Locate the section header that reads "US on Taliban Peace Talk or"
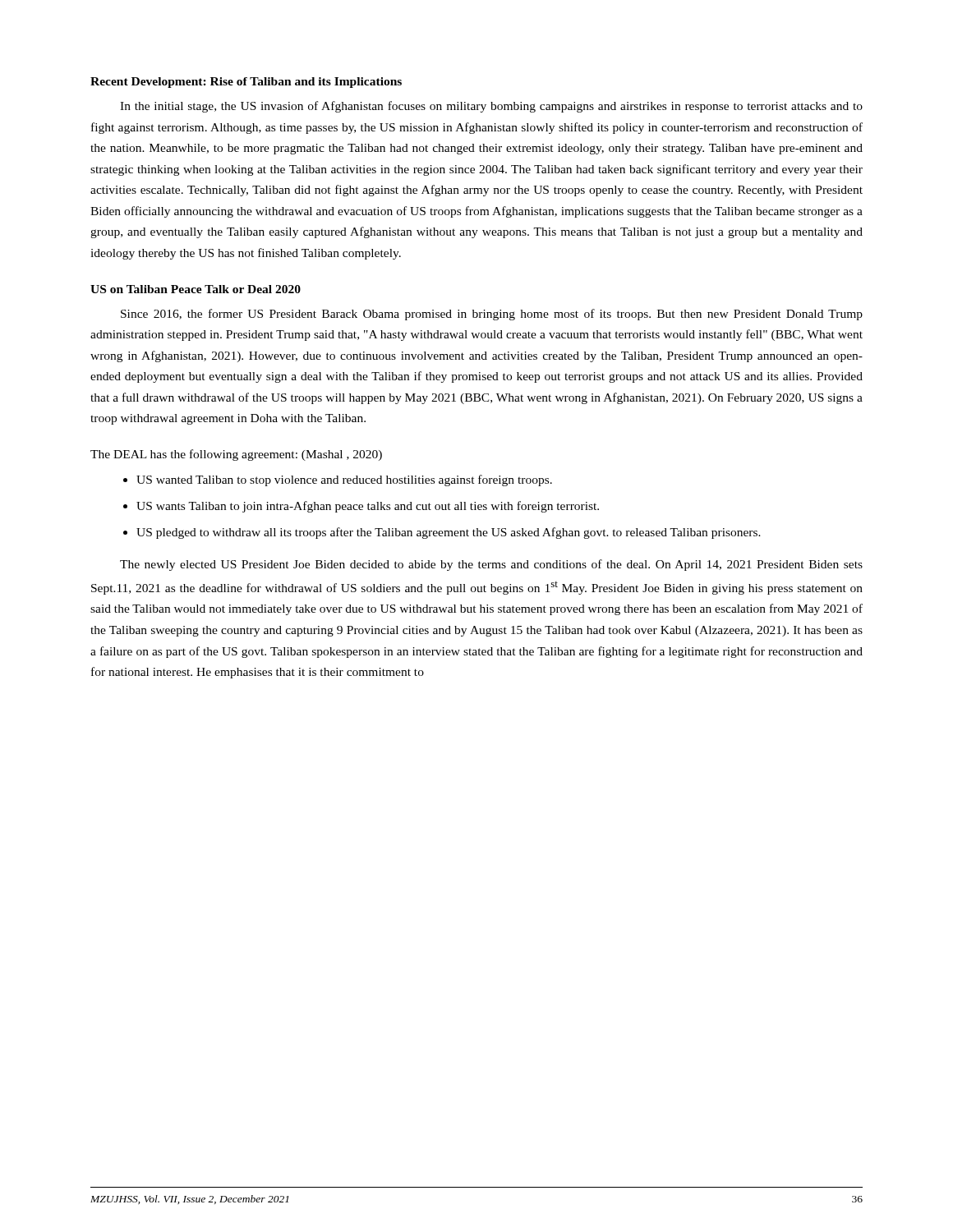 pos(196,288)
